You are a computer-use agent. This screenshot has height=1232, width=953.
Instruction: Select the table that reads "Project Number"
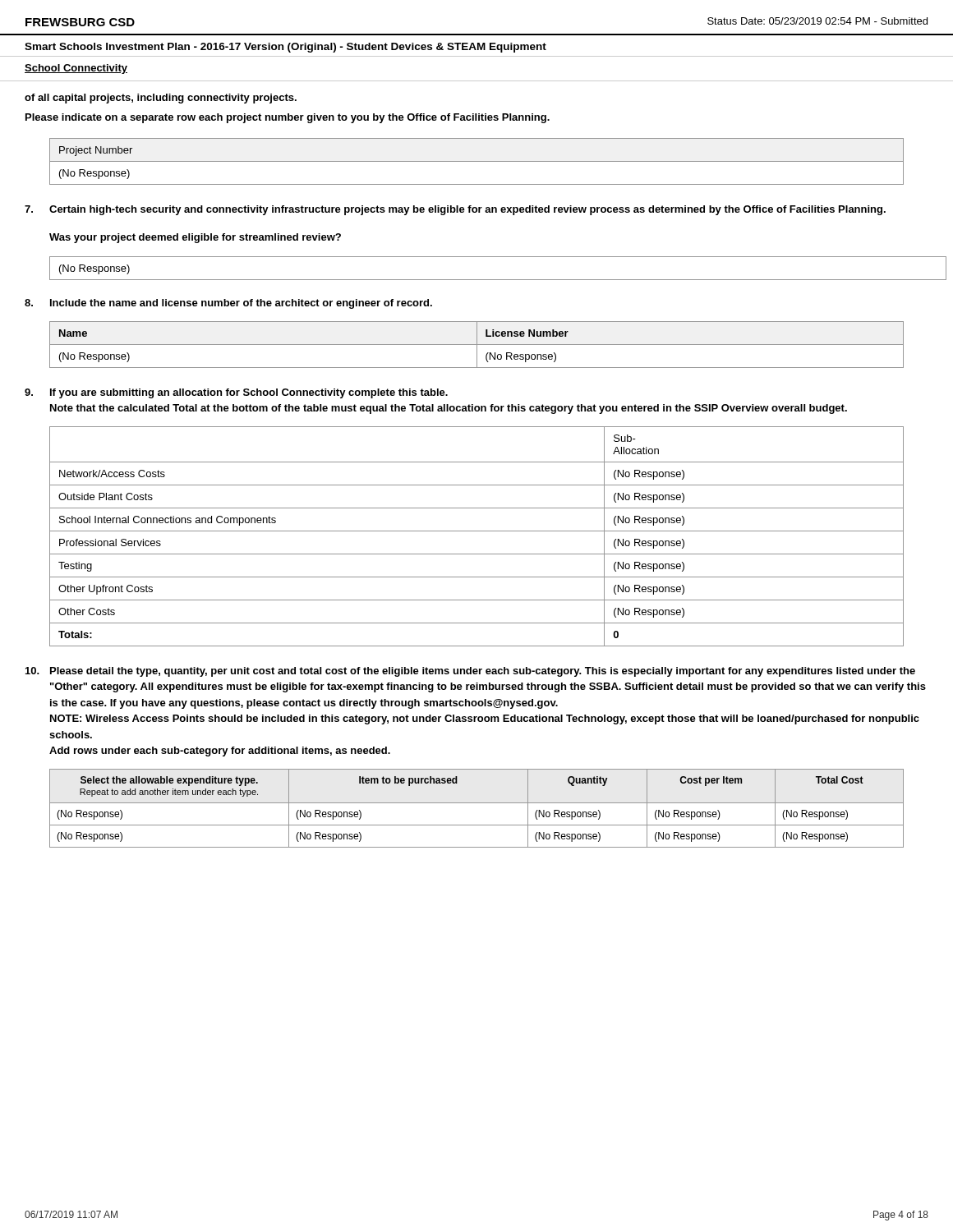pyautogui.click(x=476, y=161)
